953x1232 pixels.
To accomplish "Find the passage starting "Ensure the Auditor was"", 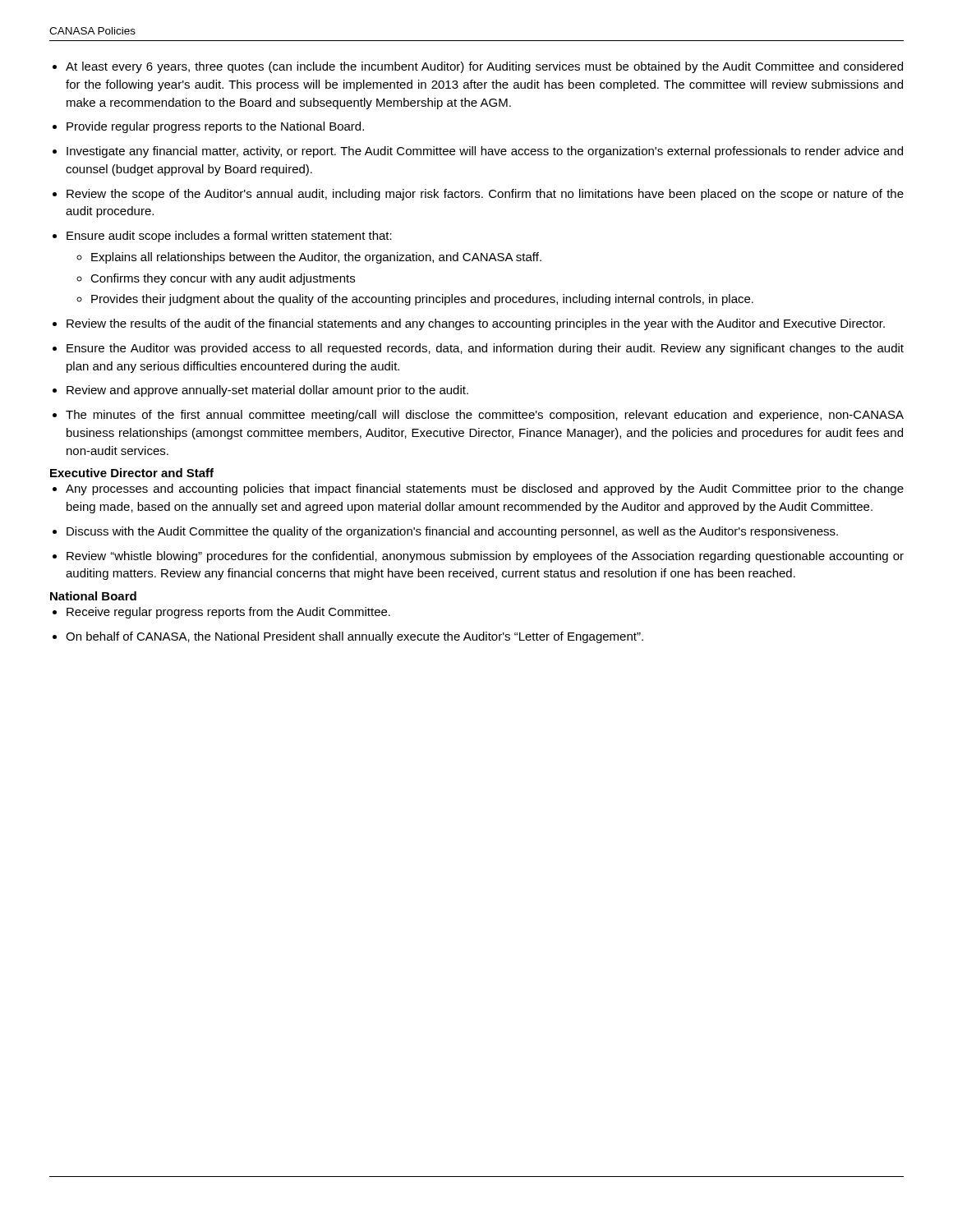I will (x=485, y=357).
